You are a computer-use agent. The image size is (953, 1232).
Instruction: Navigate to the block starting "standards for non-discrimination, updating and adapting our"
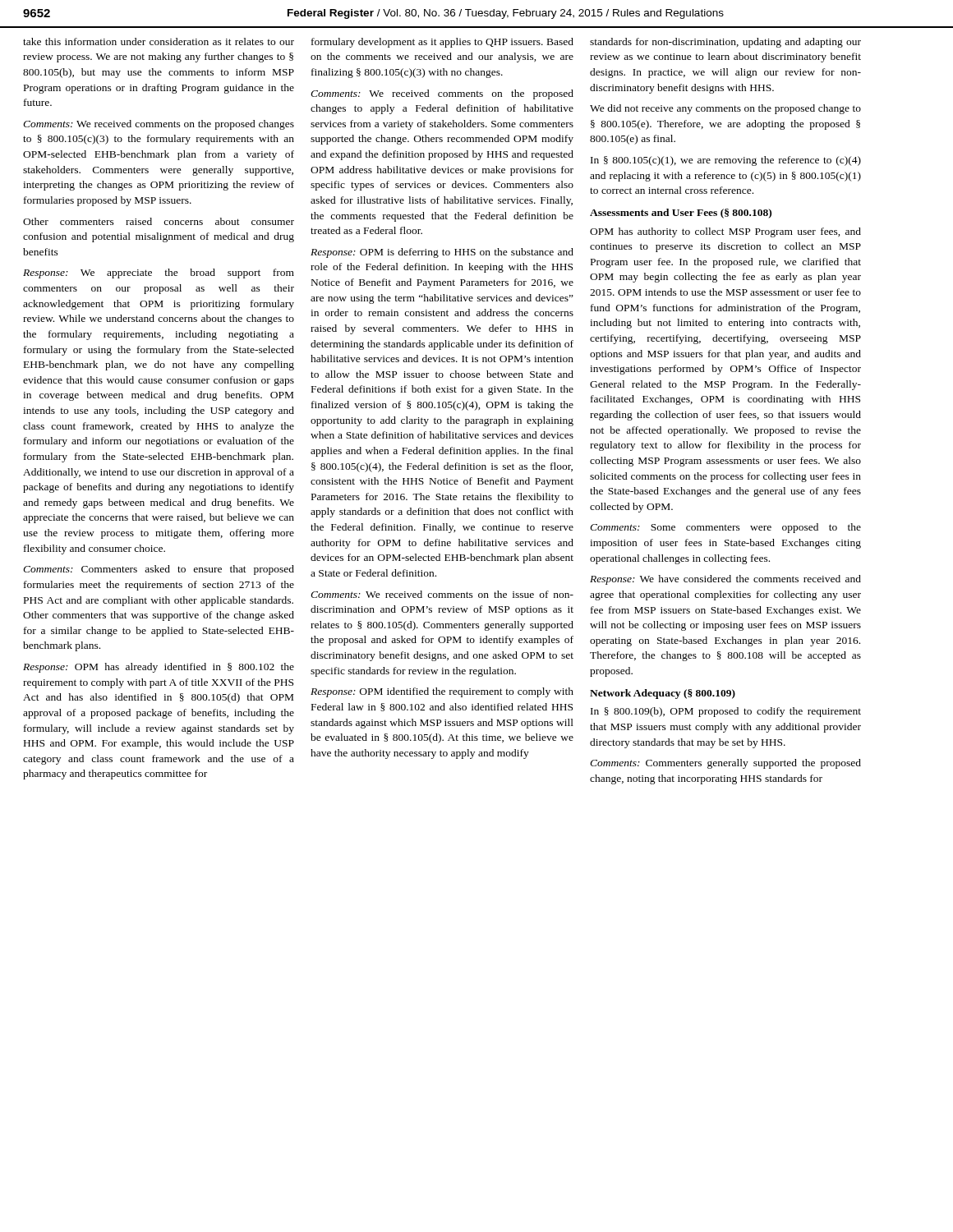click(725, 116)
